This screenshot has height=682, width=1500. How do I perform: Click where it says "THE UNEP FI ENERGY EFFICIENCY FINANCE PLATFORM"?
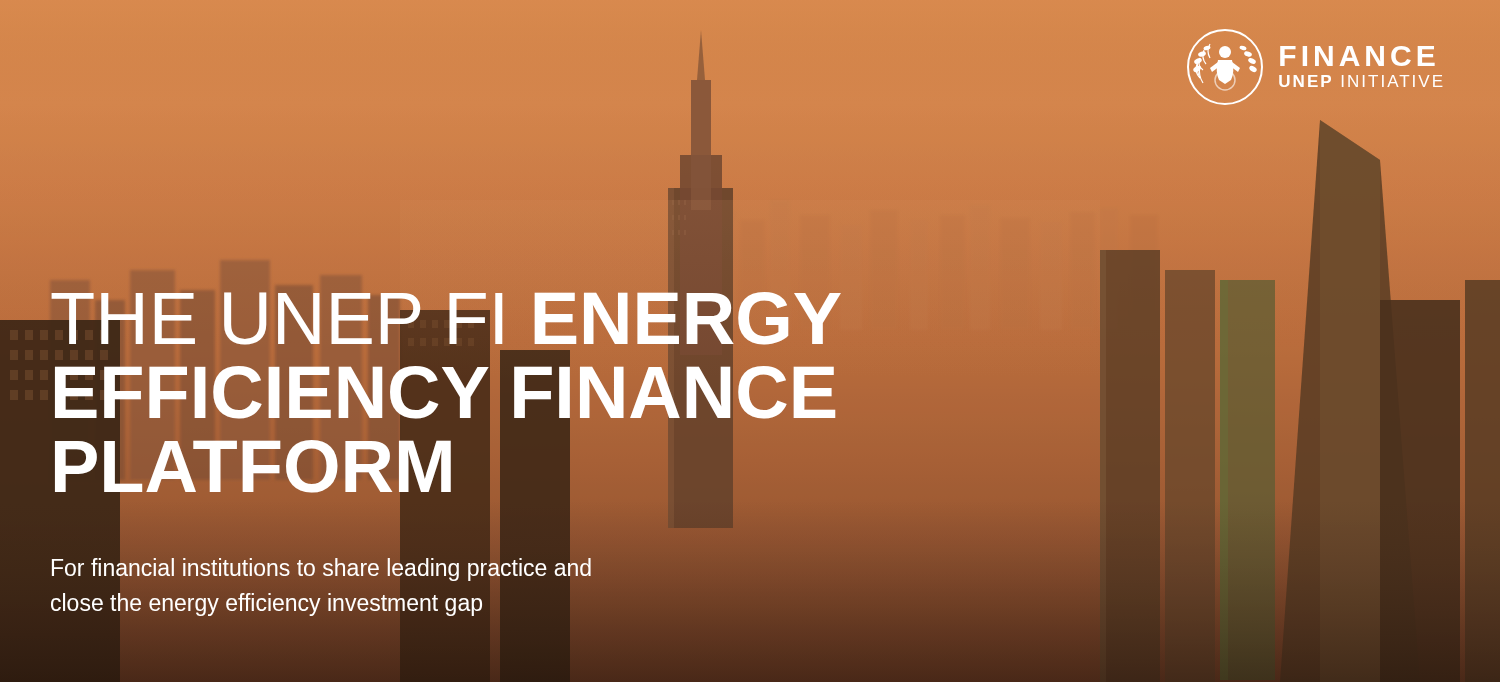(446, 393)
